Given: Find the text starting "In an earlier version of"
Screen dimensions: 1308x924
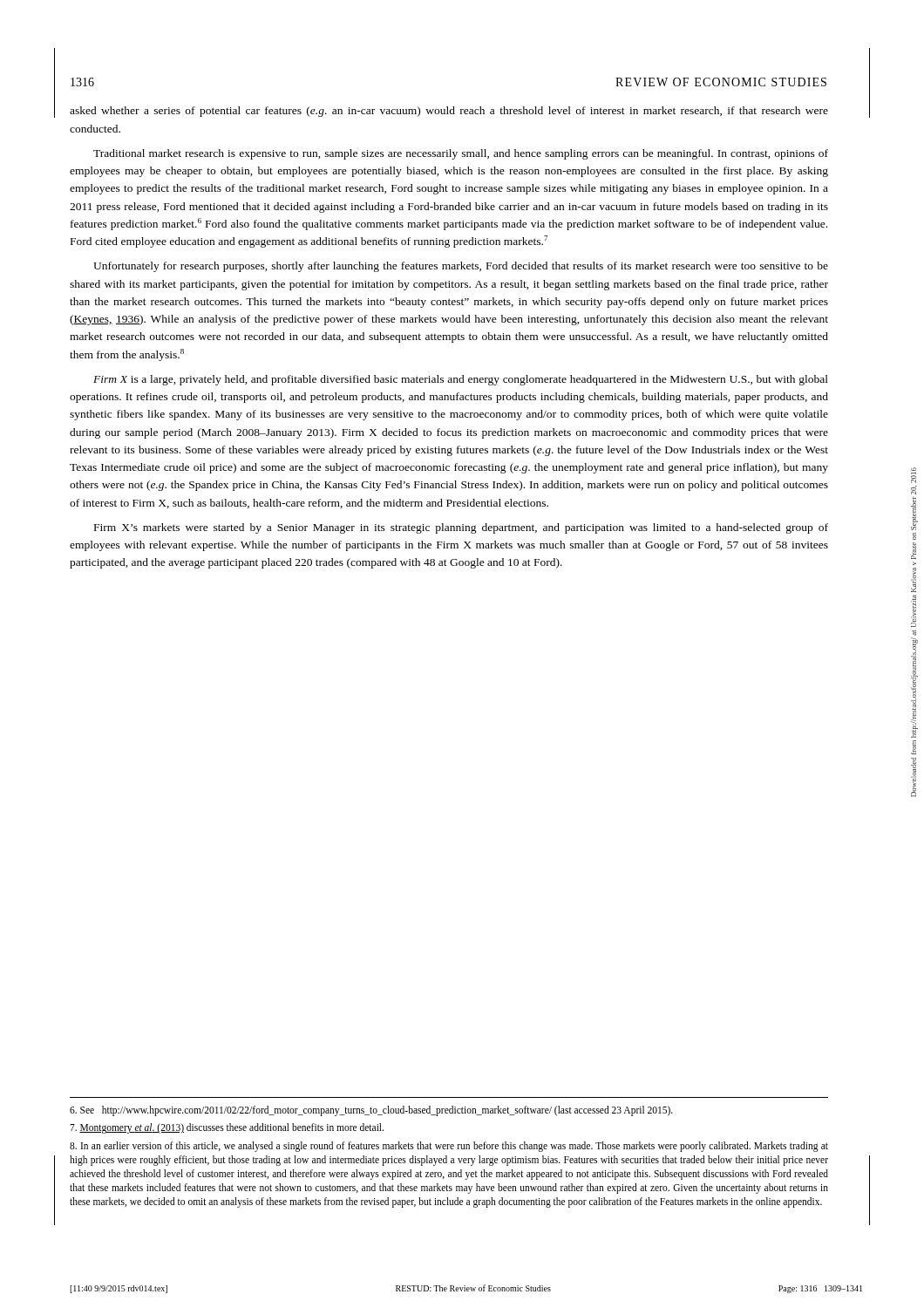Looking at the screenshot, I should point(449,1173).
